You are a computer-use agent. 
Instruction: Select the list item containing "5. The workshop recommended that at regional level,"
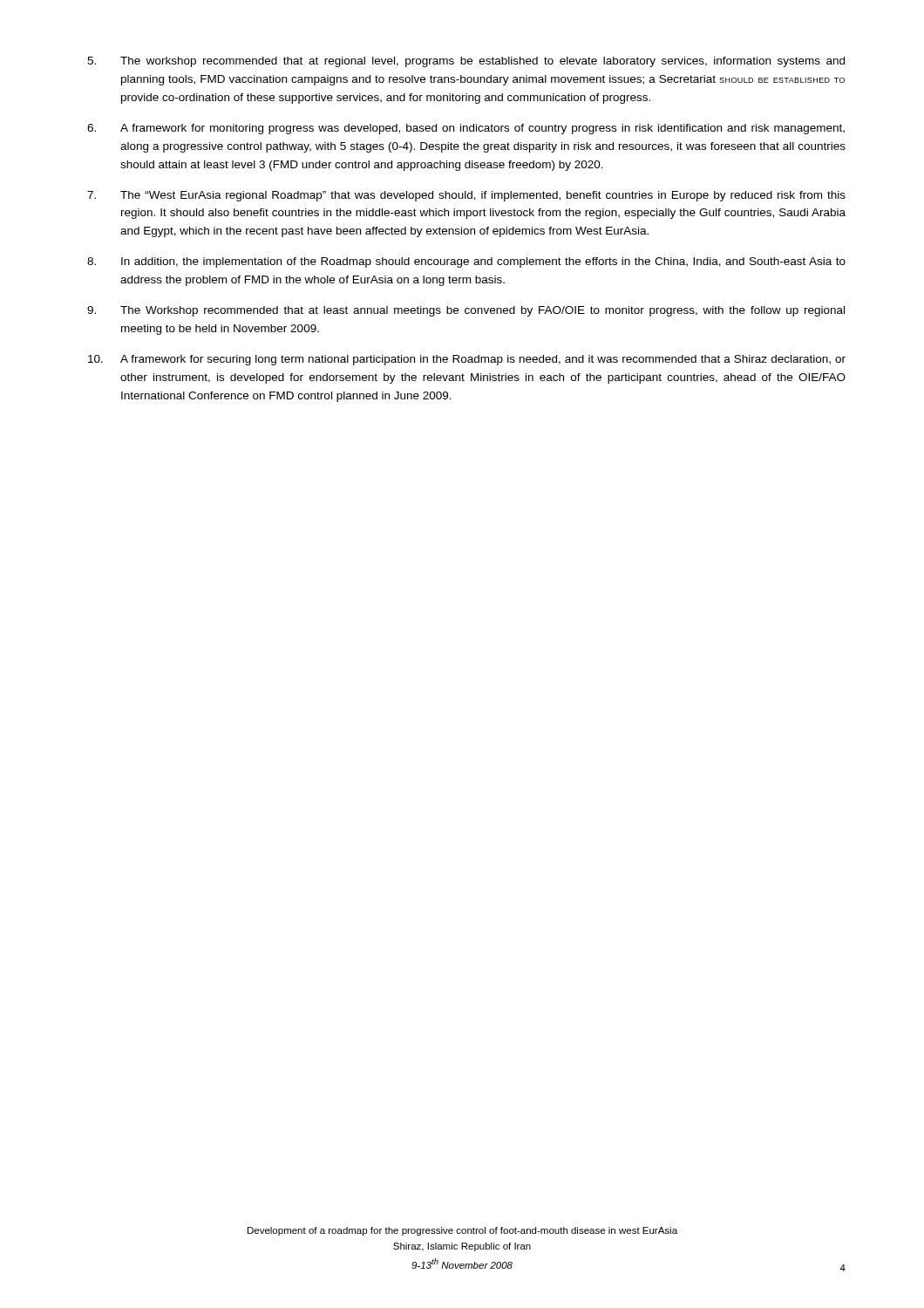click(x=466, y=80)
